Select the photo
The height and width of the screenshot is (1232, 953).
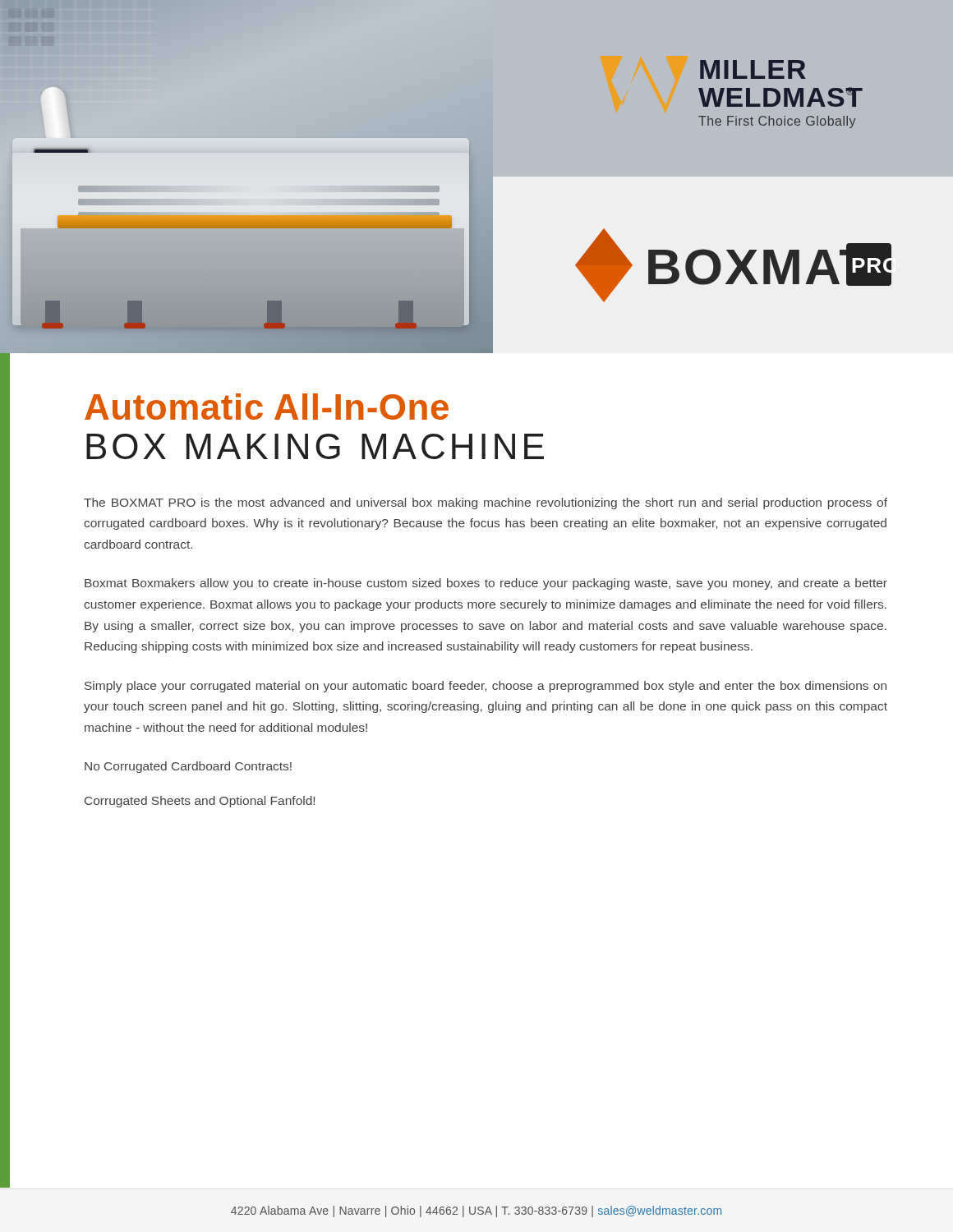[476, 177]
